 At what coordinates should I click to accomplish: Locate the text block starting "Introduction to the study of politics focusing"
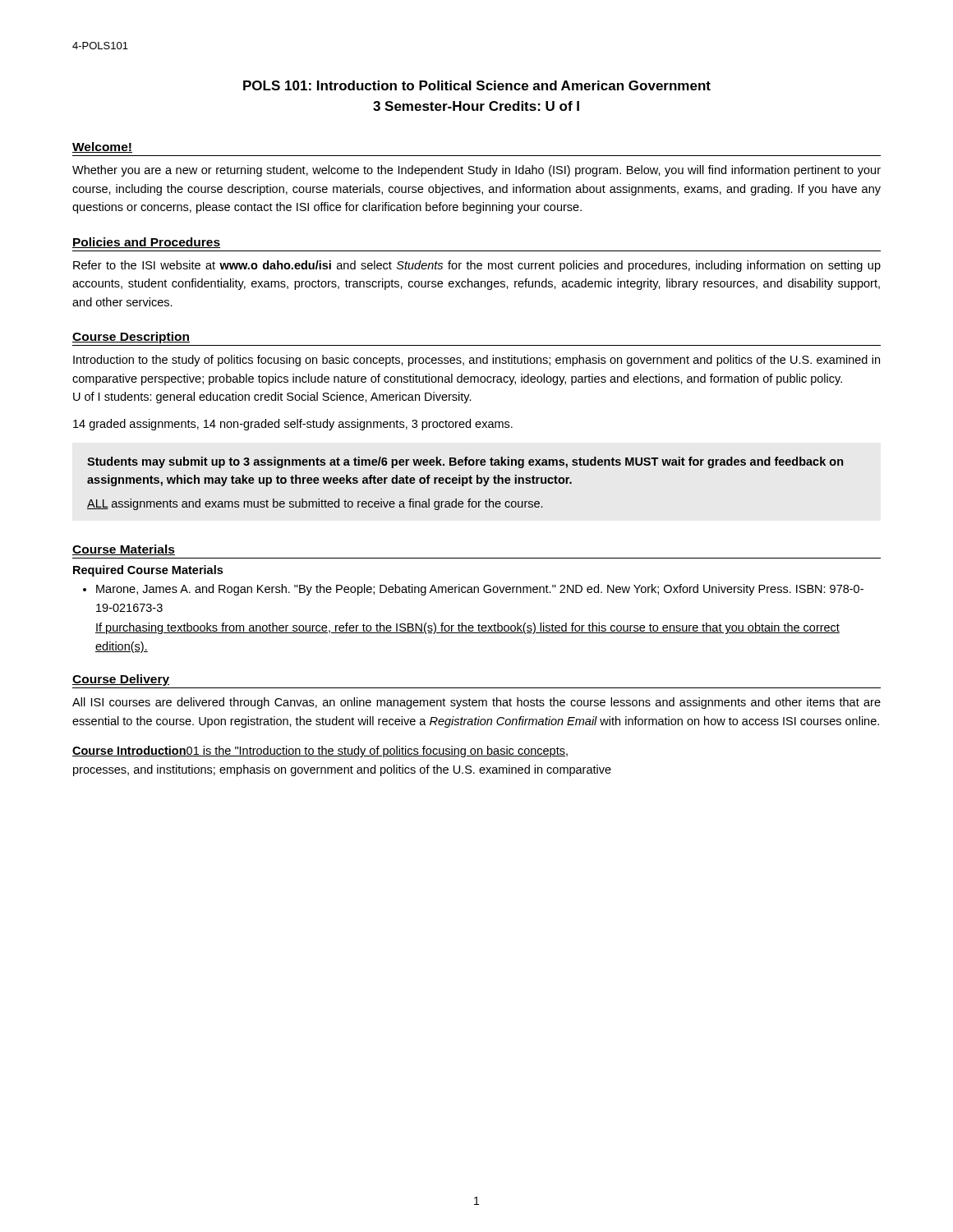(476, 378)
